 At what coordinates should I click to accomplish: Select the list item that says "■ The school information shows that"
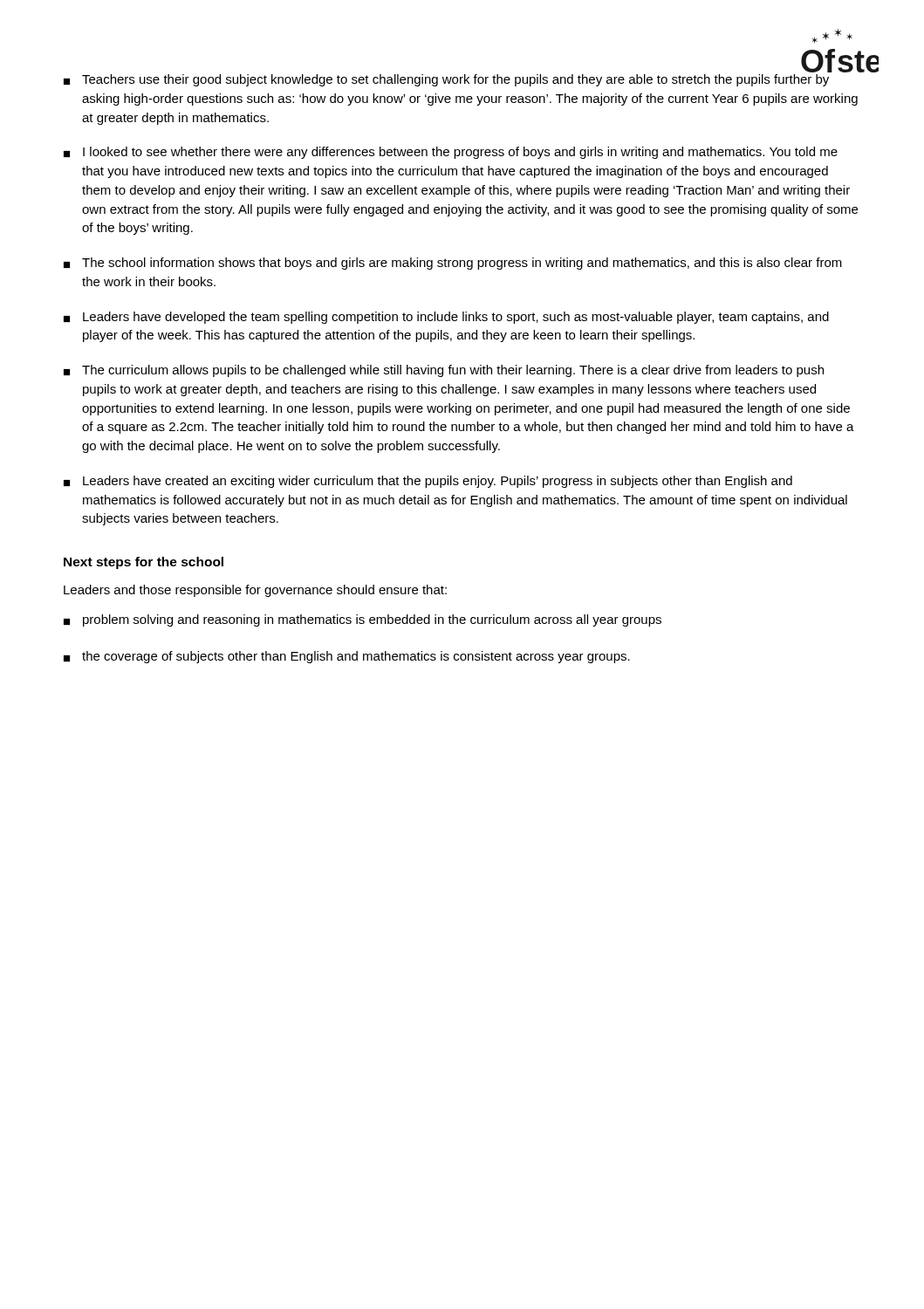point(462,272)
